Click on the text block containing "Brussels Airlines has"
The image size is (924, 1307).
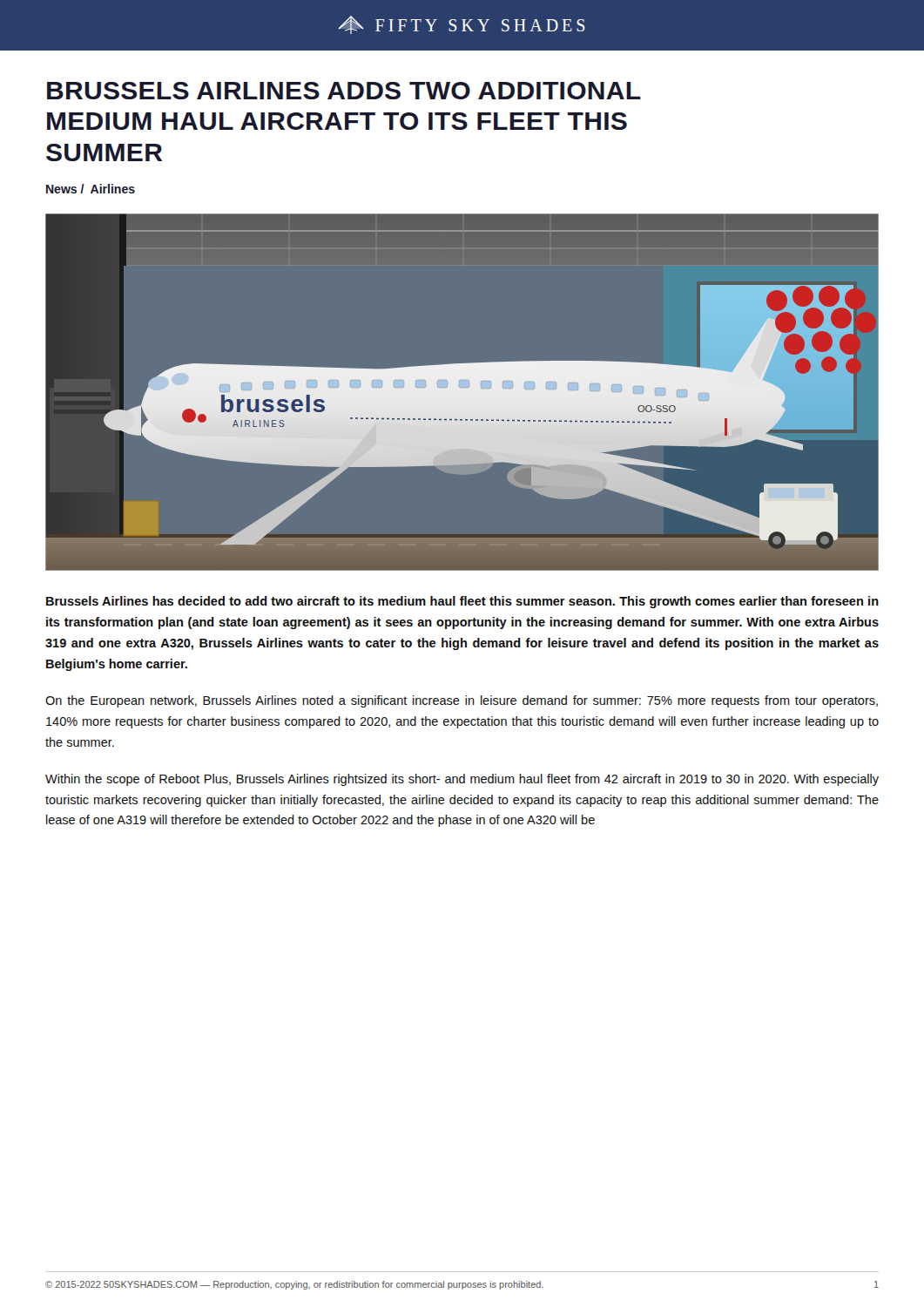click(462, 633)
